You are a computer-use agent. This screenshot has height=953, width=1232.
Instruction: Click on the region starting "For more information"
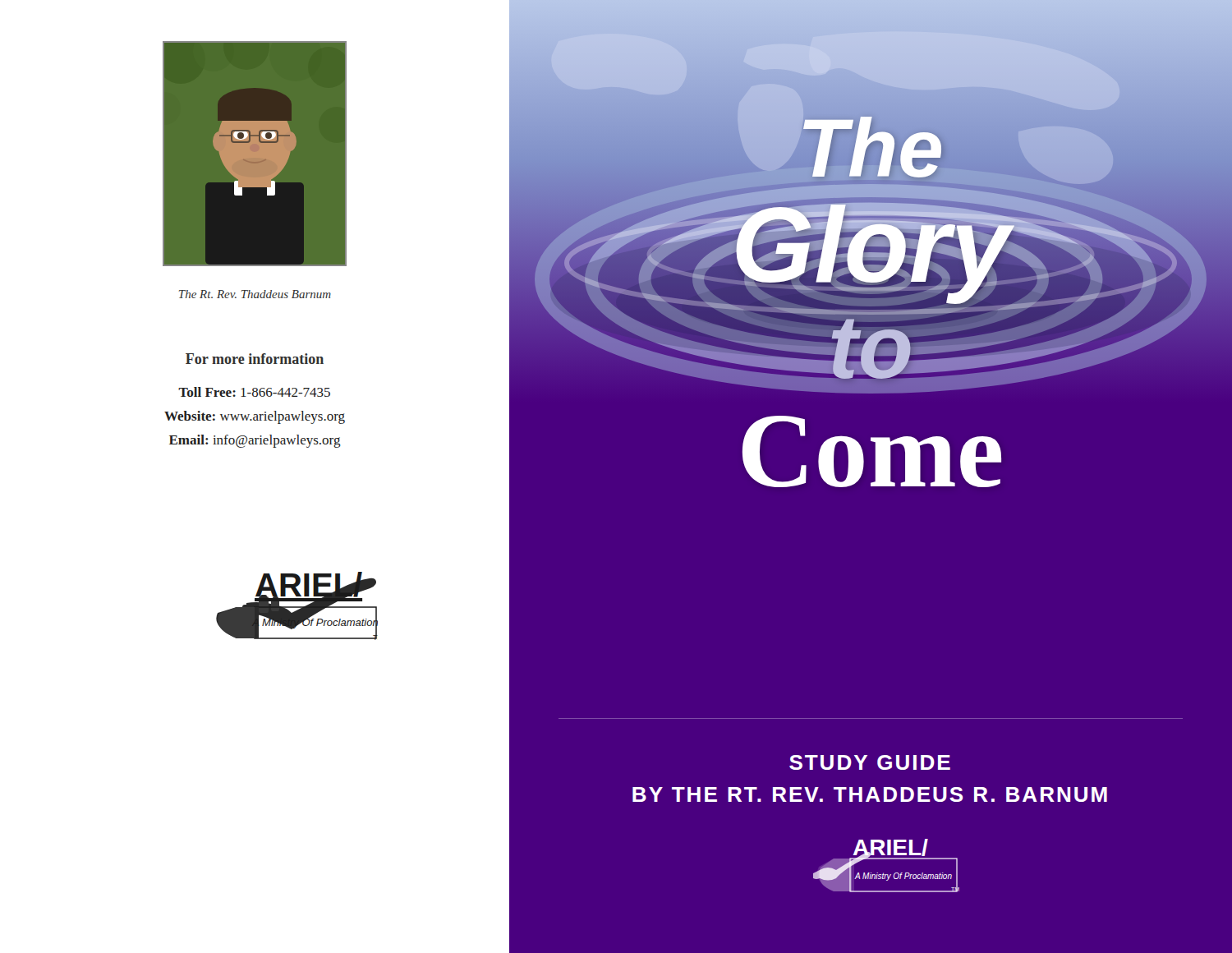255,359
